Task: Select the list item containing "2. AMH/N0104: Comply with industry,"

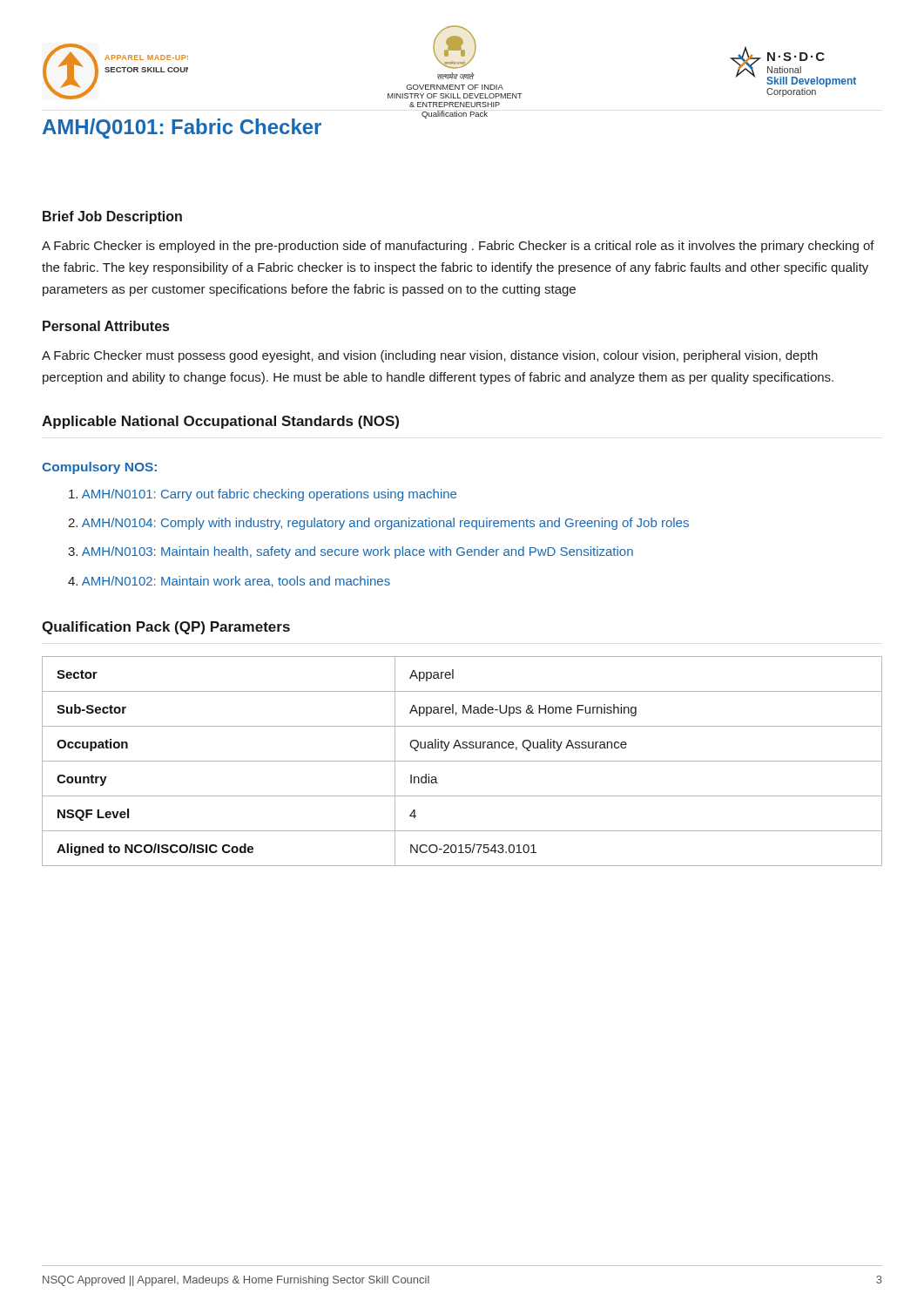Action: tap(379, 522)
